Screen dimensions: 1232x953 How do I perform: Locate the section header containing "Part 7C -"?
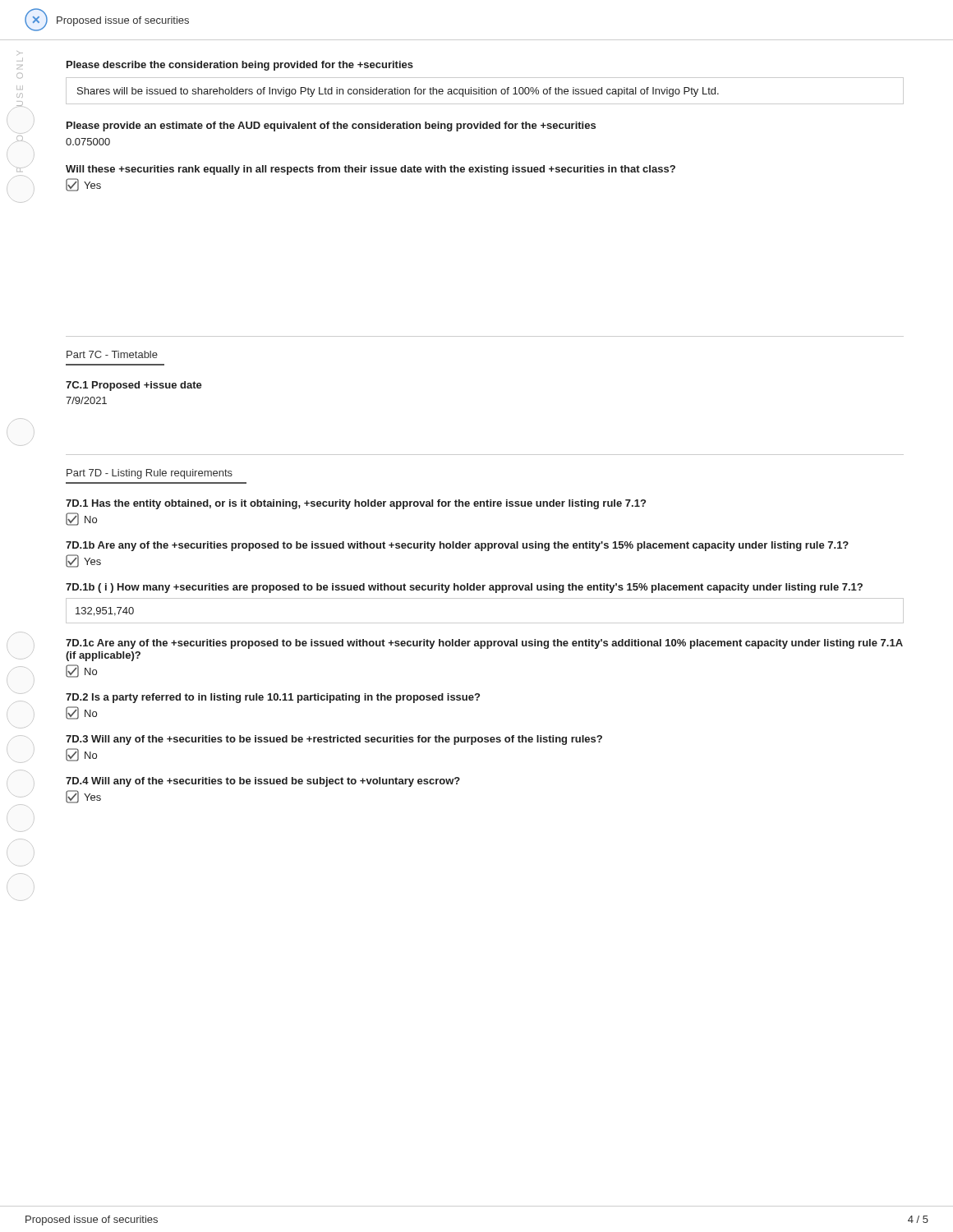pyautogui.click(x=112, y=354)
